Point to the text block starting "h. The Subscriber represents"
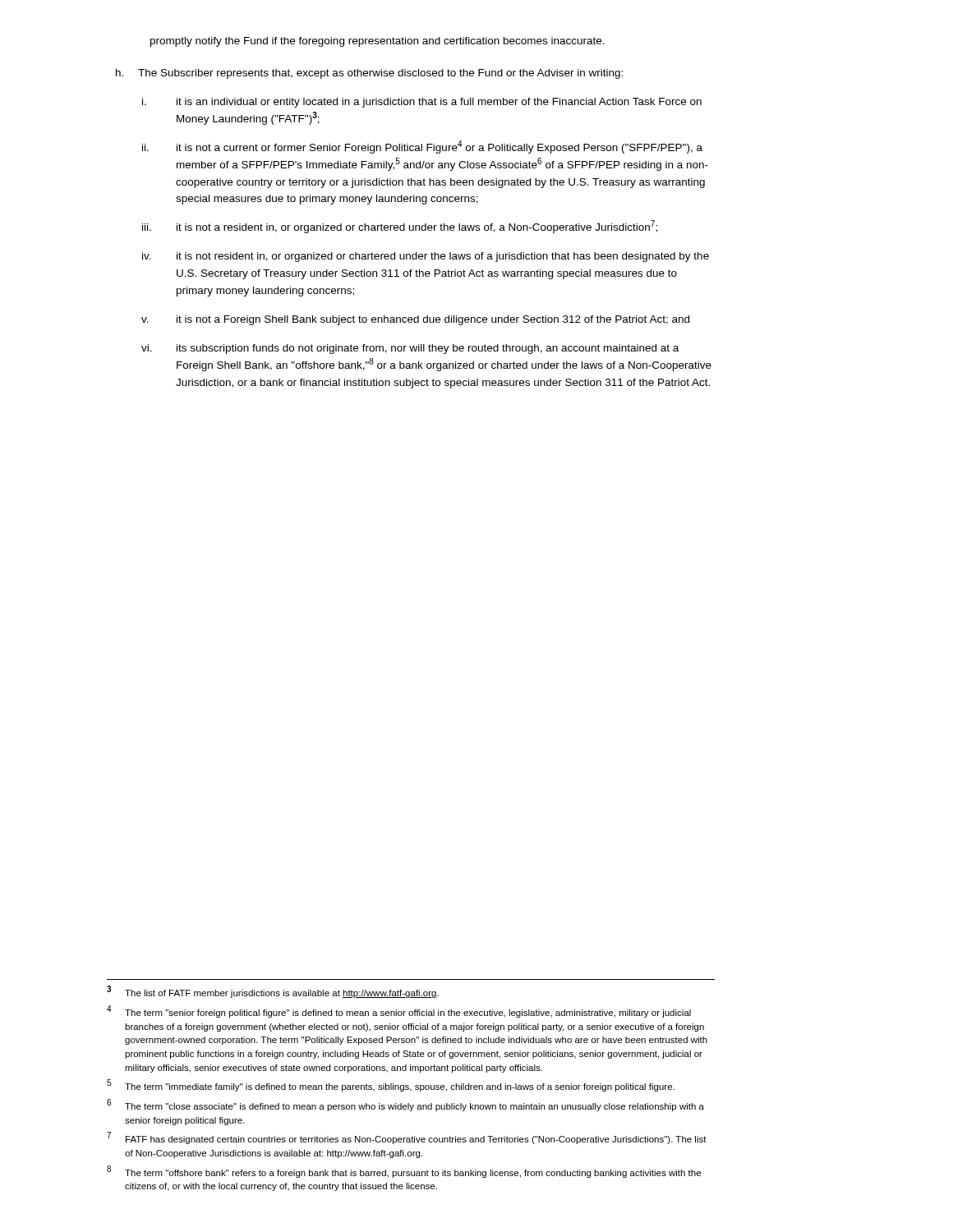 (x=415, y=73)
